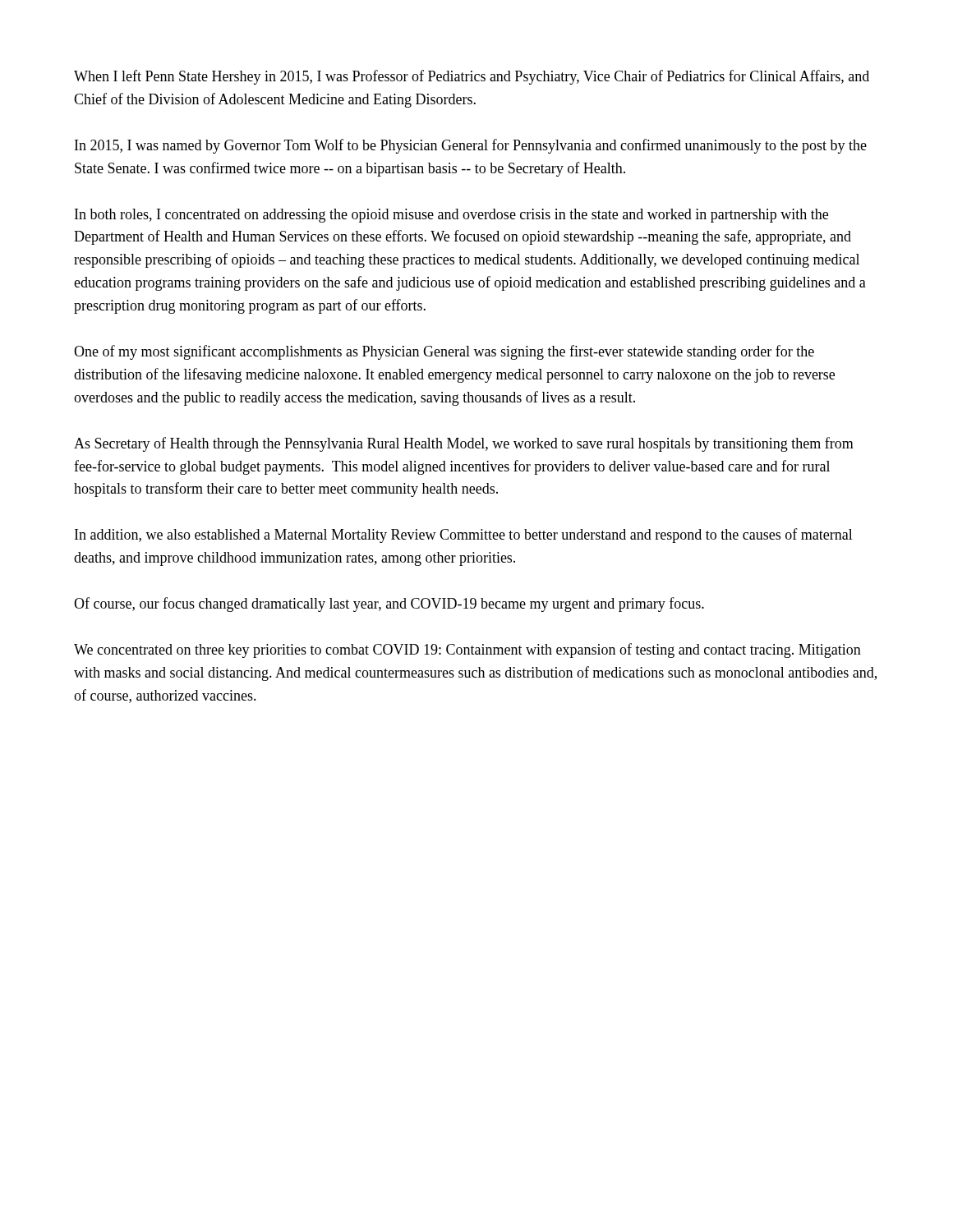Viewport: 953px width, 1232px height.
Task: Click on the text block that reads "When I left Penn State Hershey"
Action: 472,88
